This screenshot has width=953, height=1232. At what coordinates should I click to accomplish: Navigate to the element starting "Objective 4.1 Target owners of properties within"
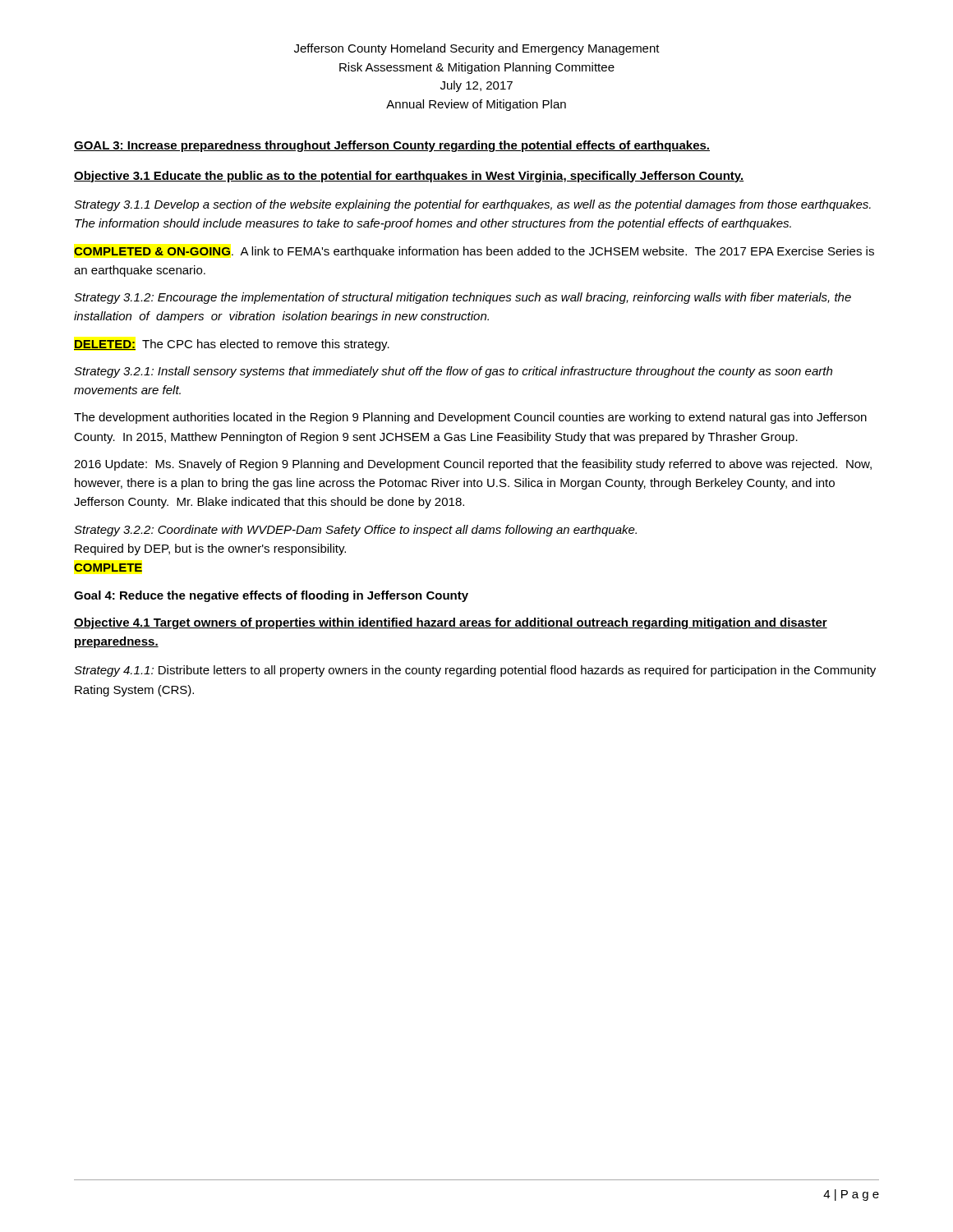tap(450, 632)
